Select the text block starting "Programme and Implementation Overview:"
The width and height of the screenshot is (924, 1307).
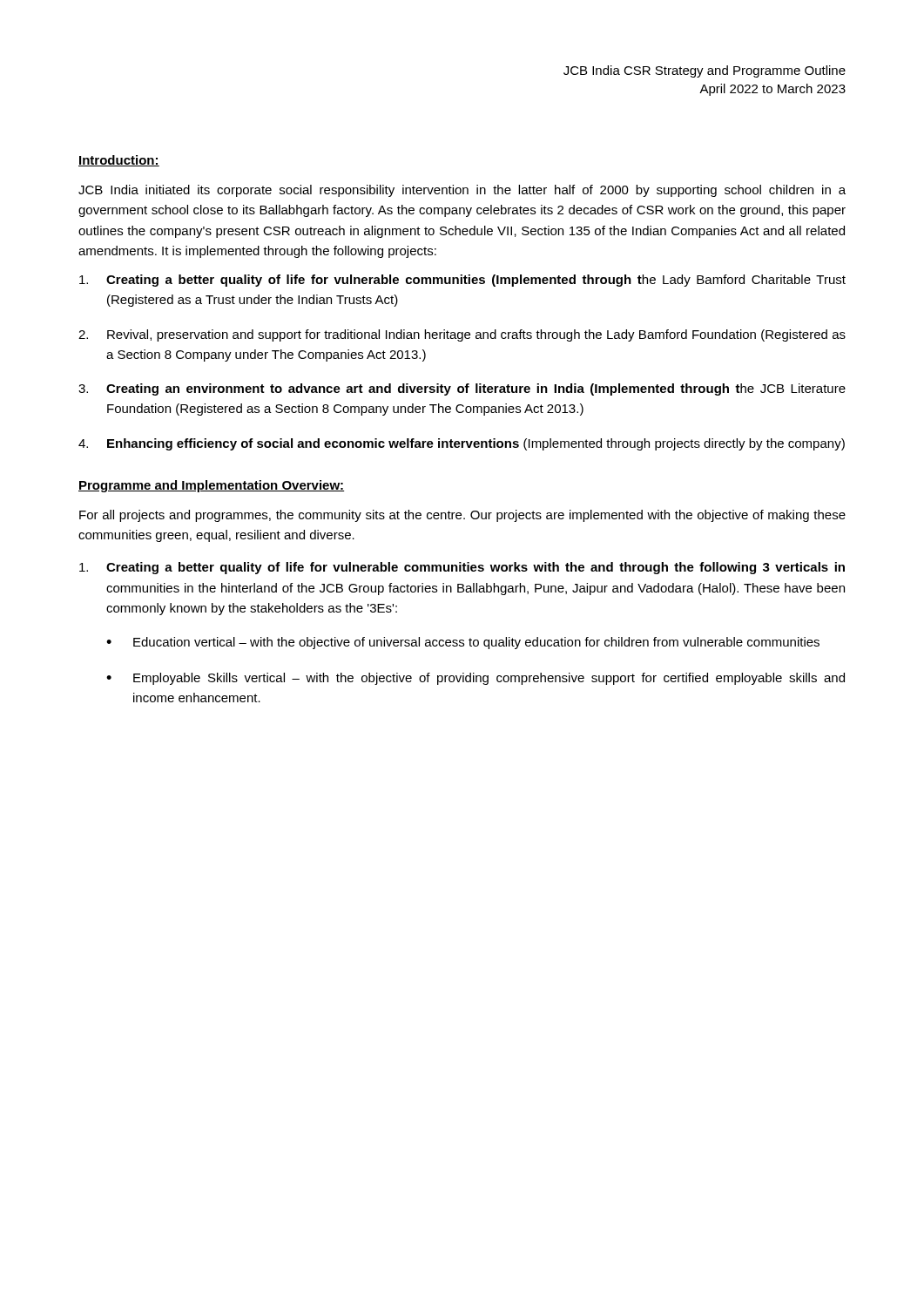(211, 485)
